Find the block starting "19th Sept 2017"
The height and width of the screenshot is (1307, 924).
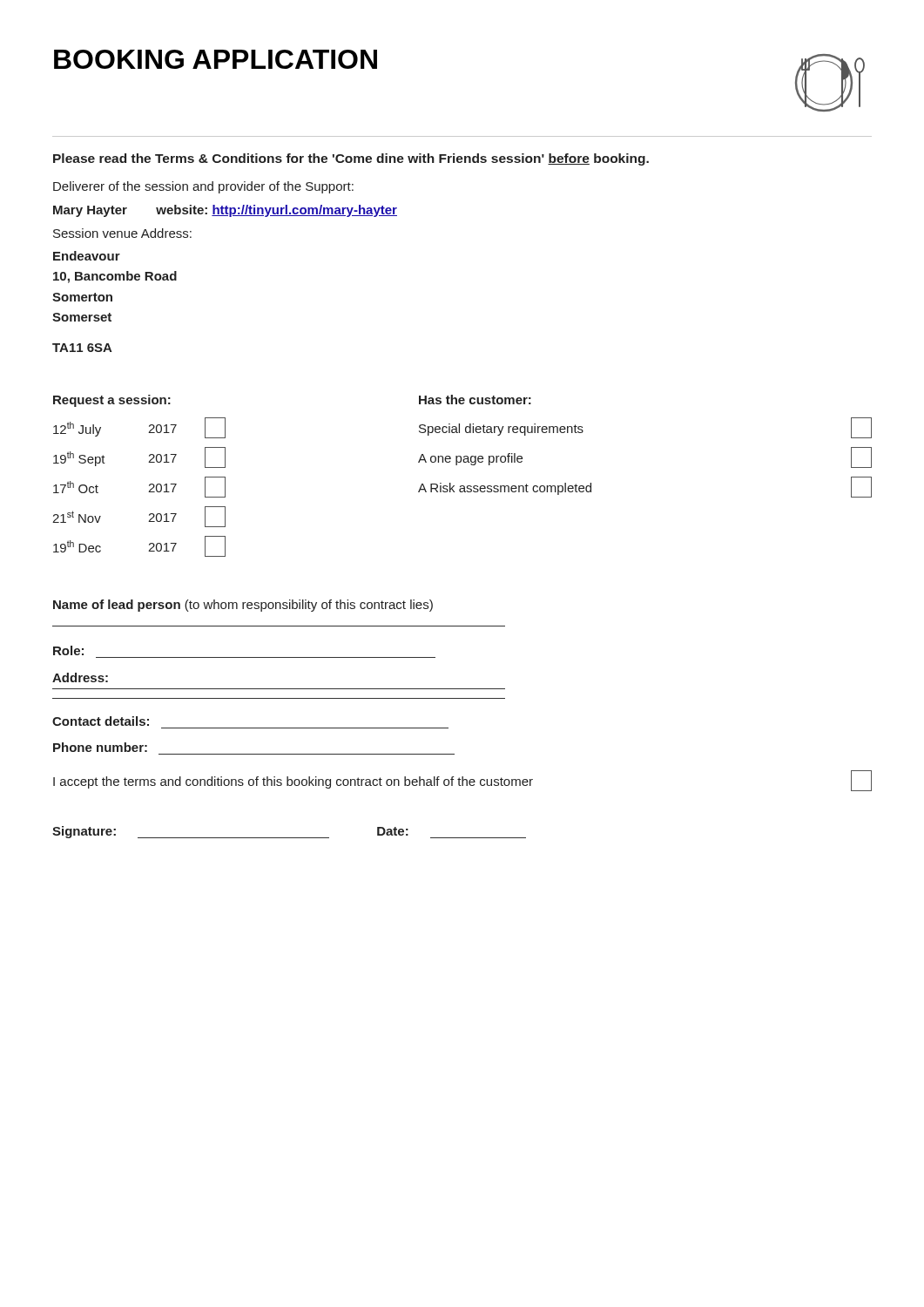[139, 458]
